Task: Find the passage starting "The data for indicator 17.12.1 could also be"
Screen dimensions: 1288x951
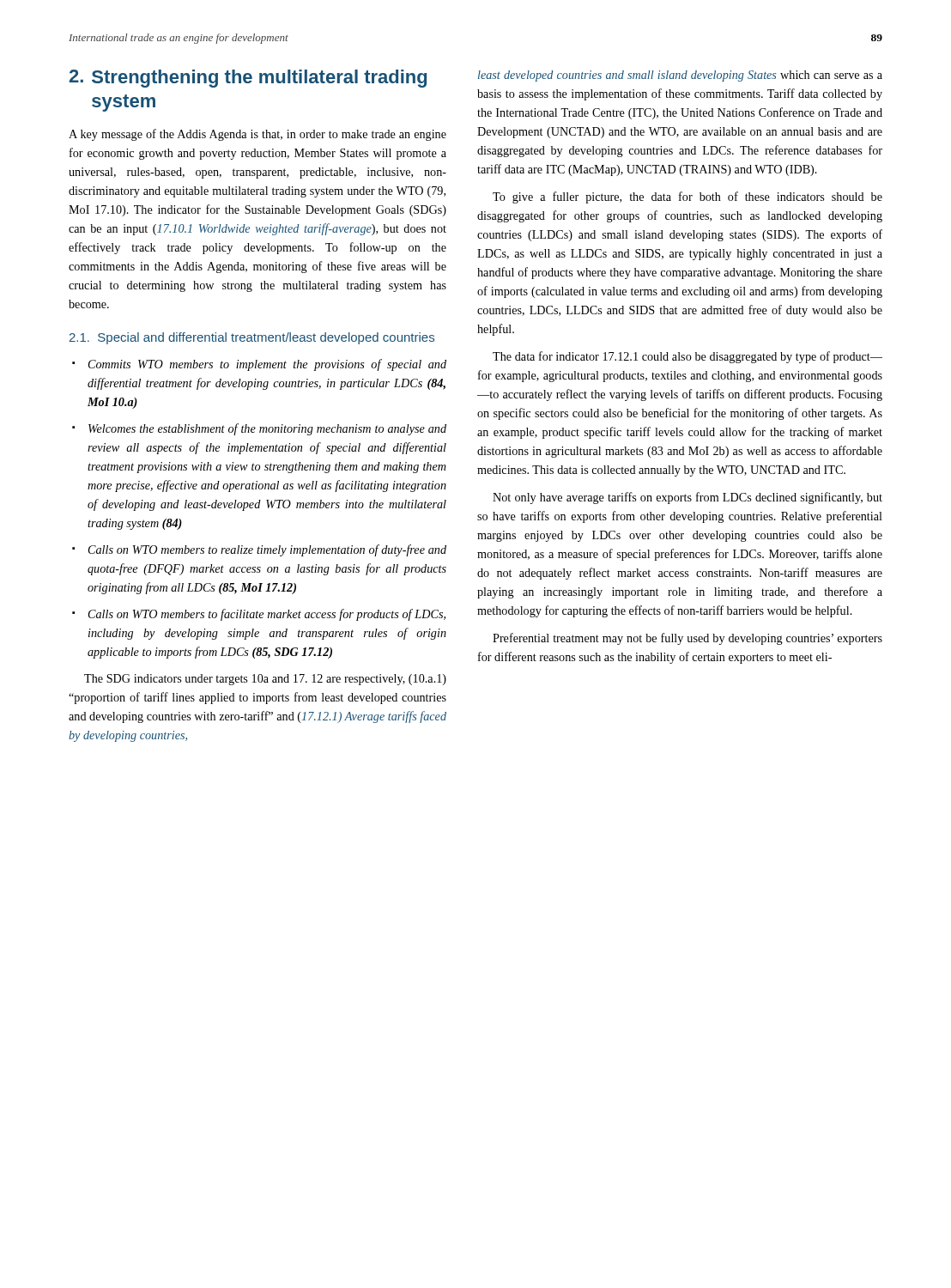Action: (680, 413)
